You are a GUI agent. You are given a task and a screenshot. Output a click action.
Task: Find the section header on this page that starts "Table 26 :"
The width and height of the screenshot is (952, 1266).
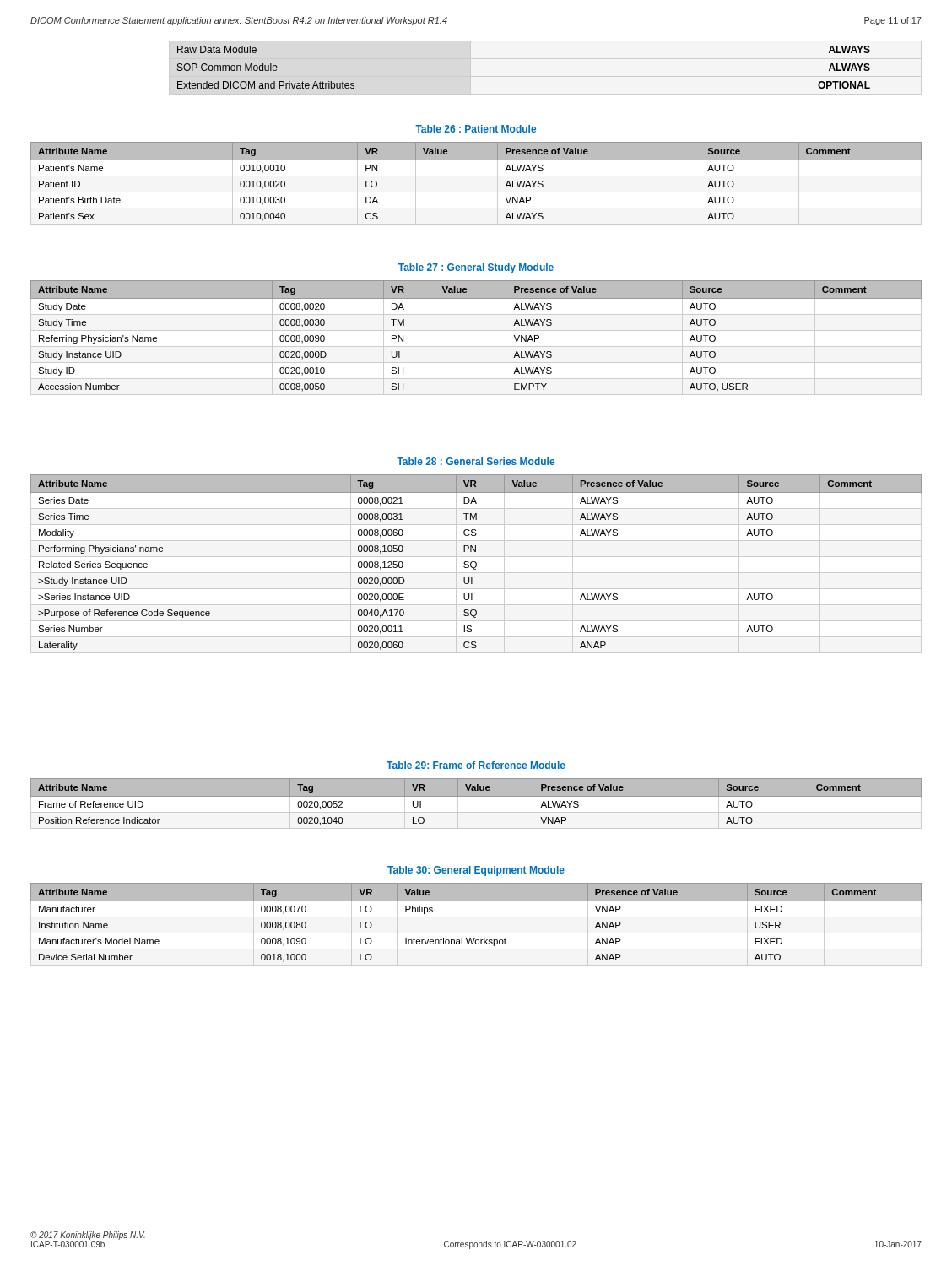coord(476,129)
